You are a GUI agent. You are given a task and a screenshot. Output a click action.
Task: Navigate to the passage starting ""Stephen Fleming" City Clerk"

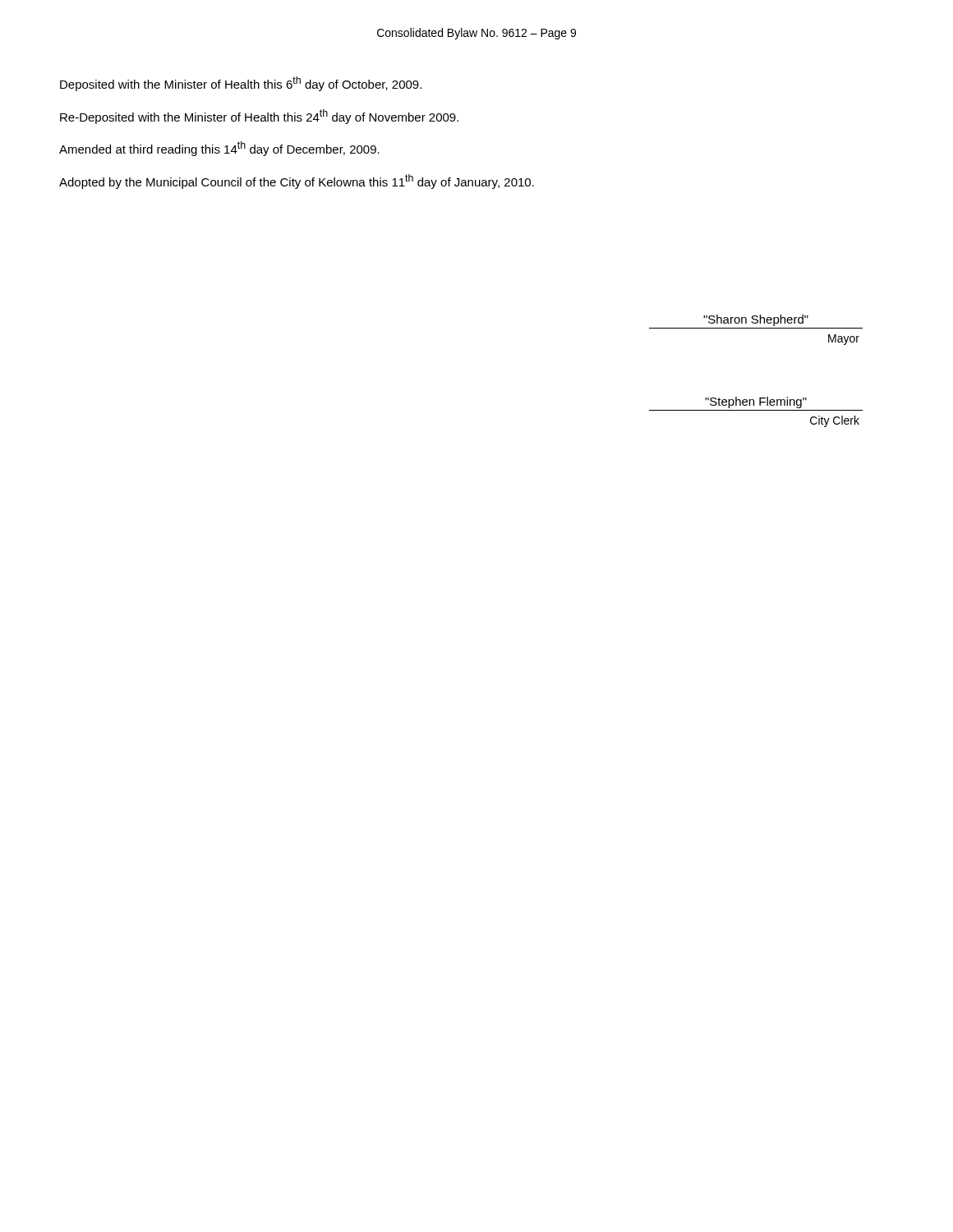[x=756, y=411]
